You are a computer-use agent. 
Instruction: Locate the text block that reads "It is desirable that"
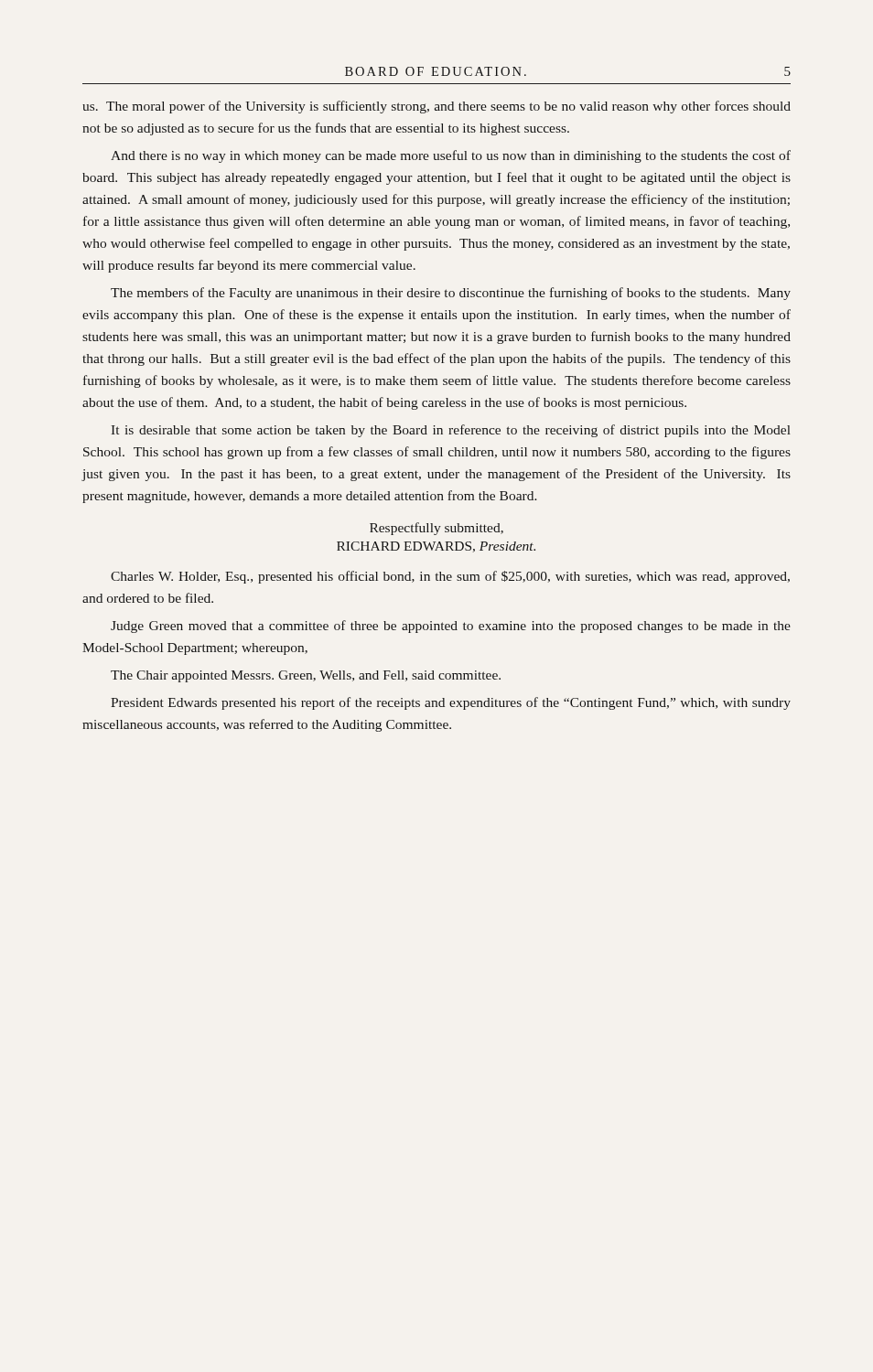pyautogui.click(x=436, y=463)
